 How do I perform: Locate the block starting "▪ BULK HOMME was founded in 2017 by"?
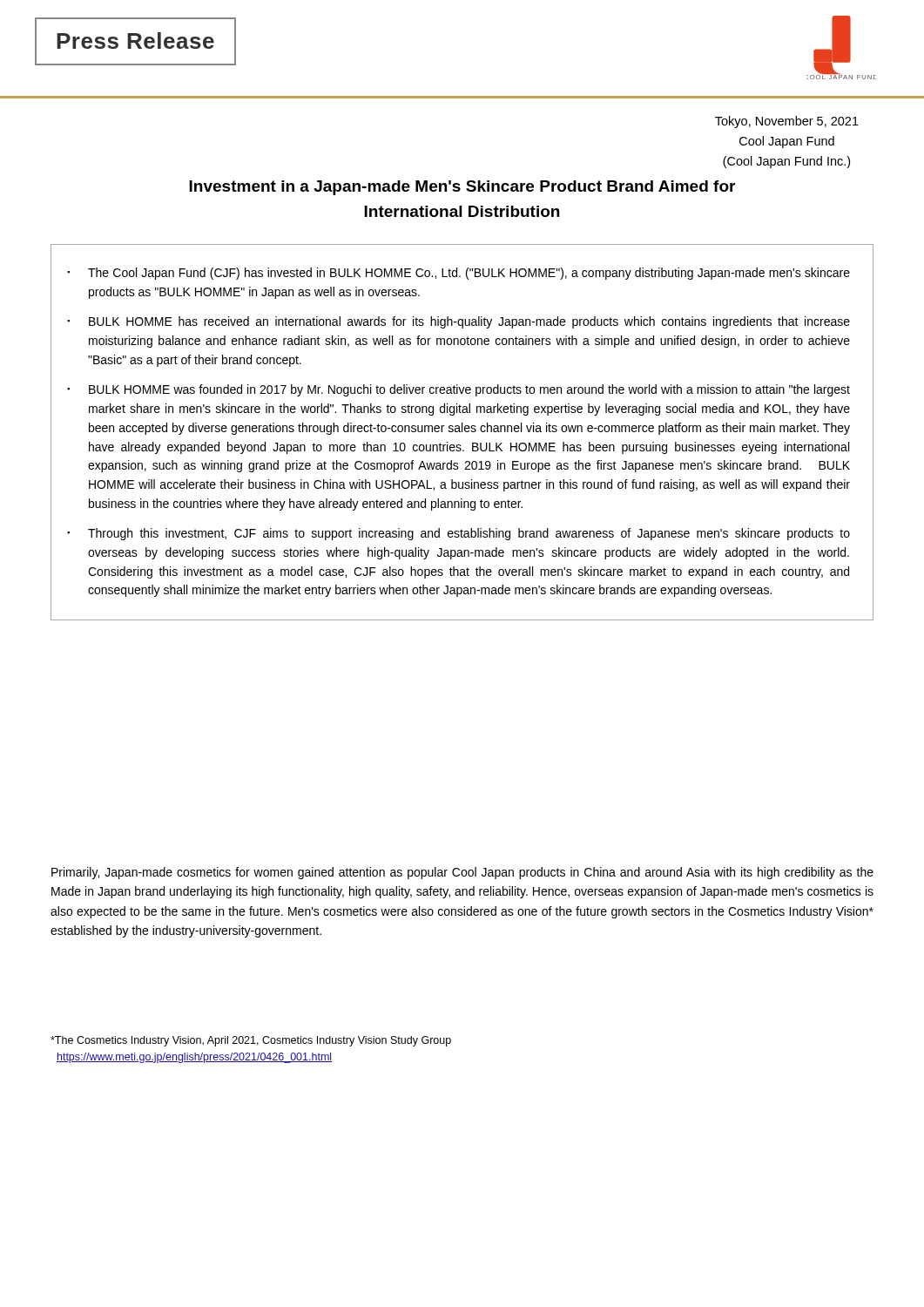click(459, 447)
